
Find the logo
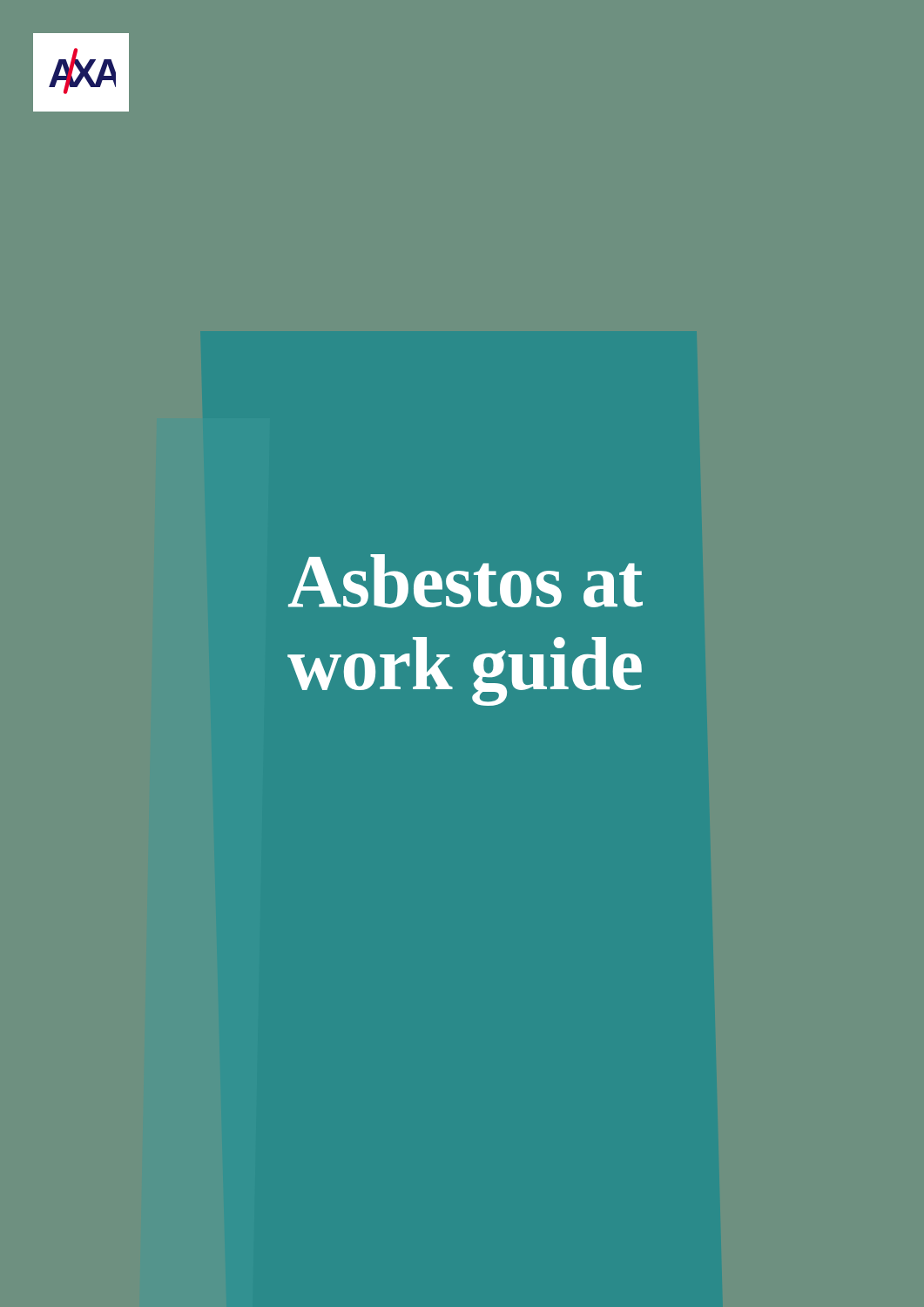[81, 72]
